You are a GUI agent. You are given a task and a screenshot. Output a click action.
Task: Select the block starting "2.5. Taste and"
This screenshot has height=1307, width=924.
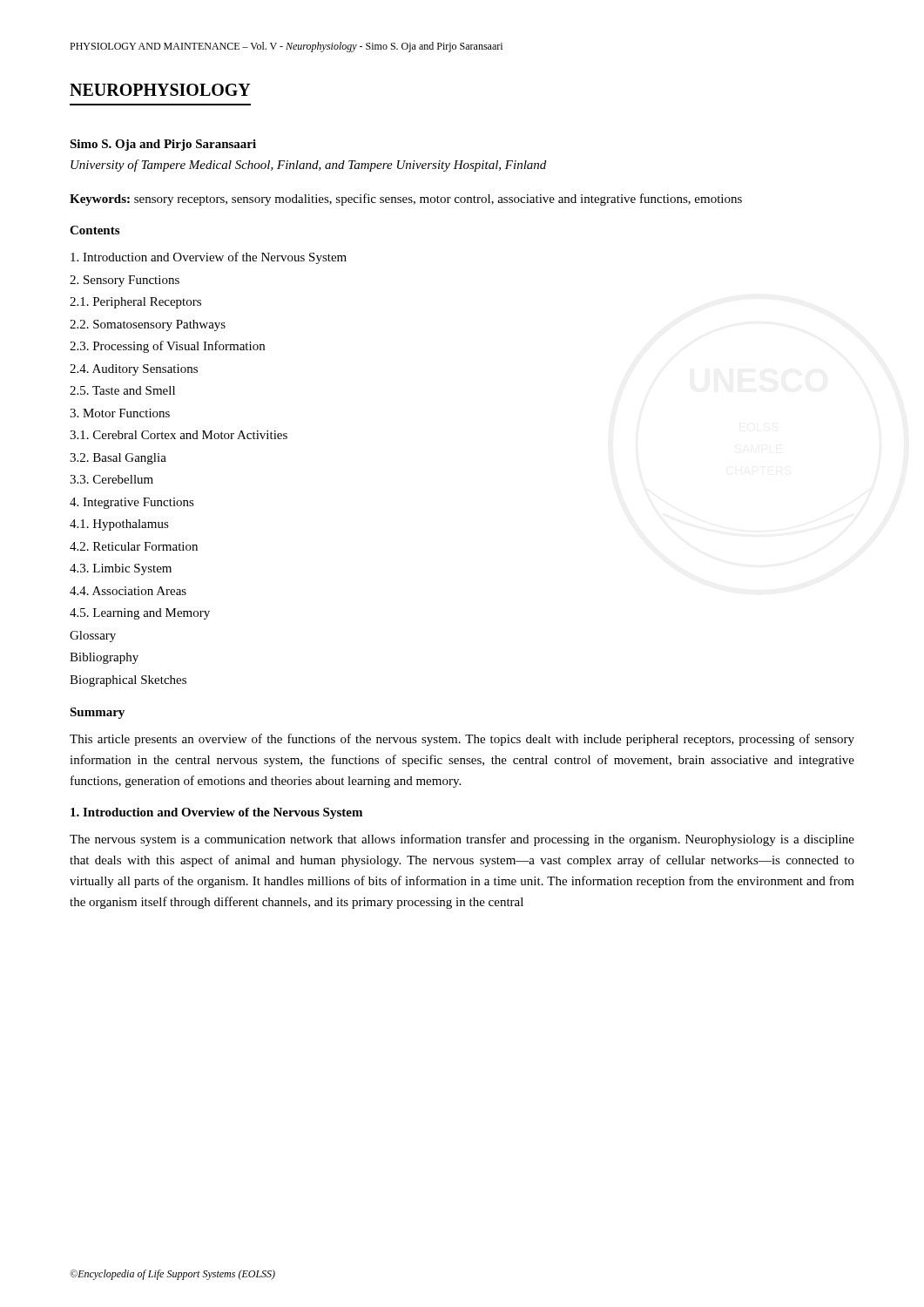tap(123, 391)
